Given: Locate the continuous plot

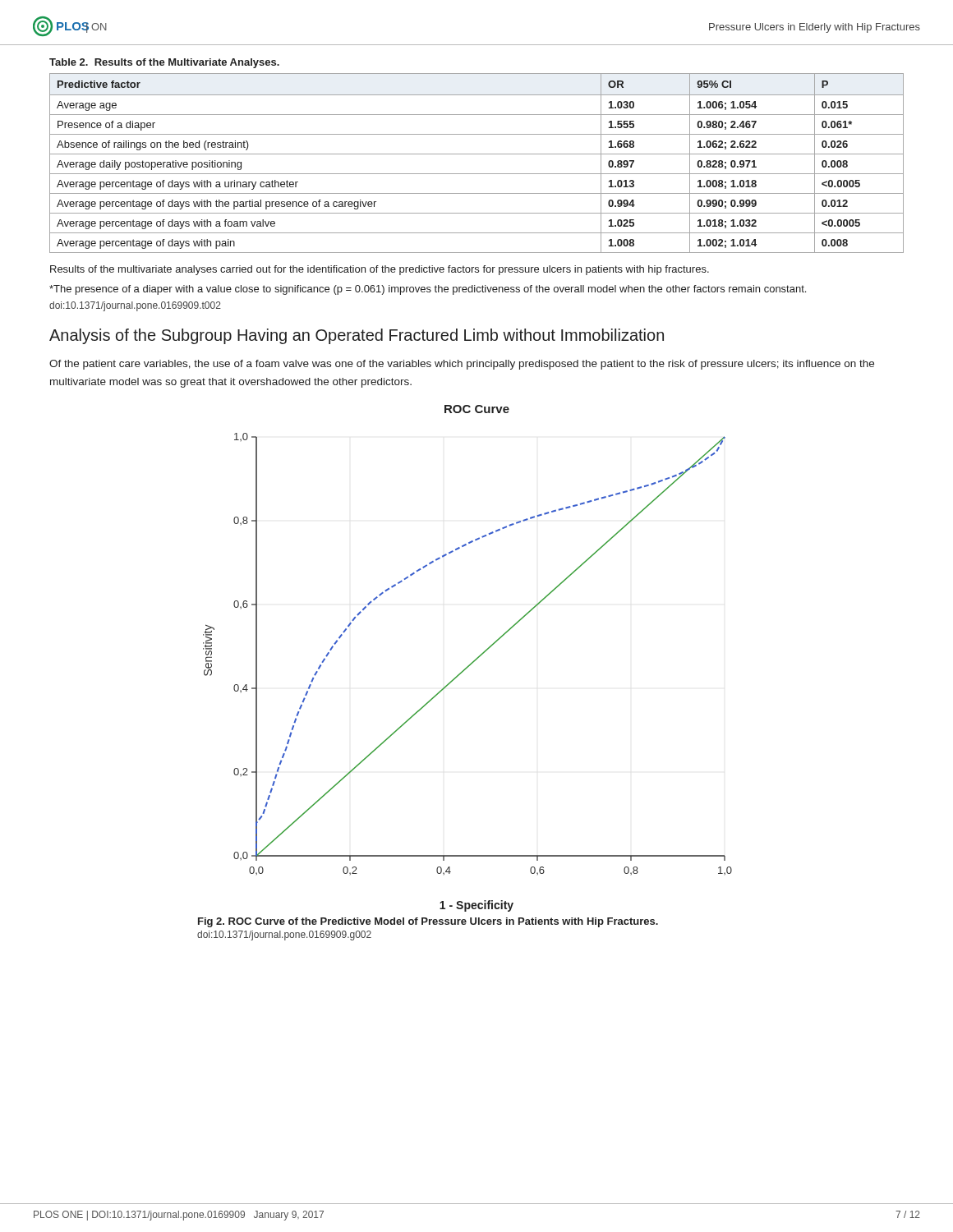Looking at the screenshot, I should (x=476, y=657).
